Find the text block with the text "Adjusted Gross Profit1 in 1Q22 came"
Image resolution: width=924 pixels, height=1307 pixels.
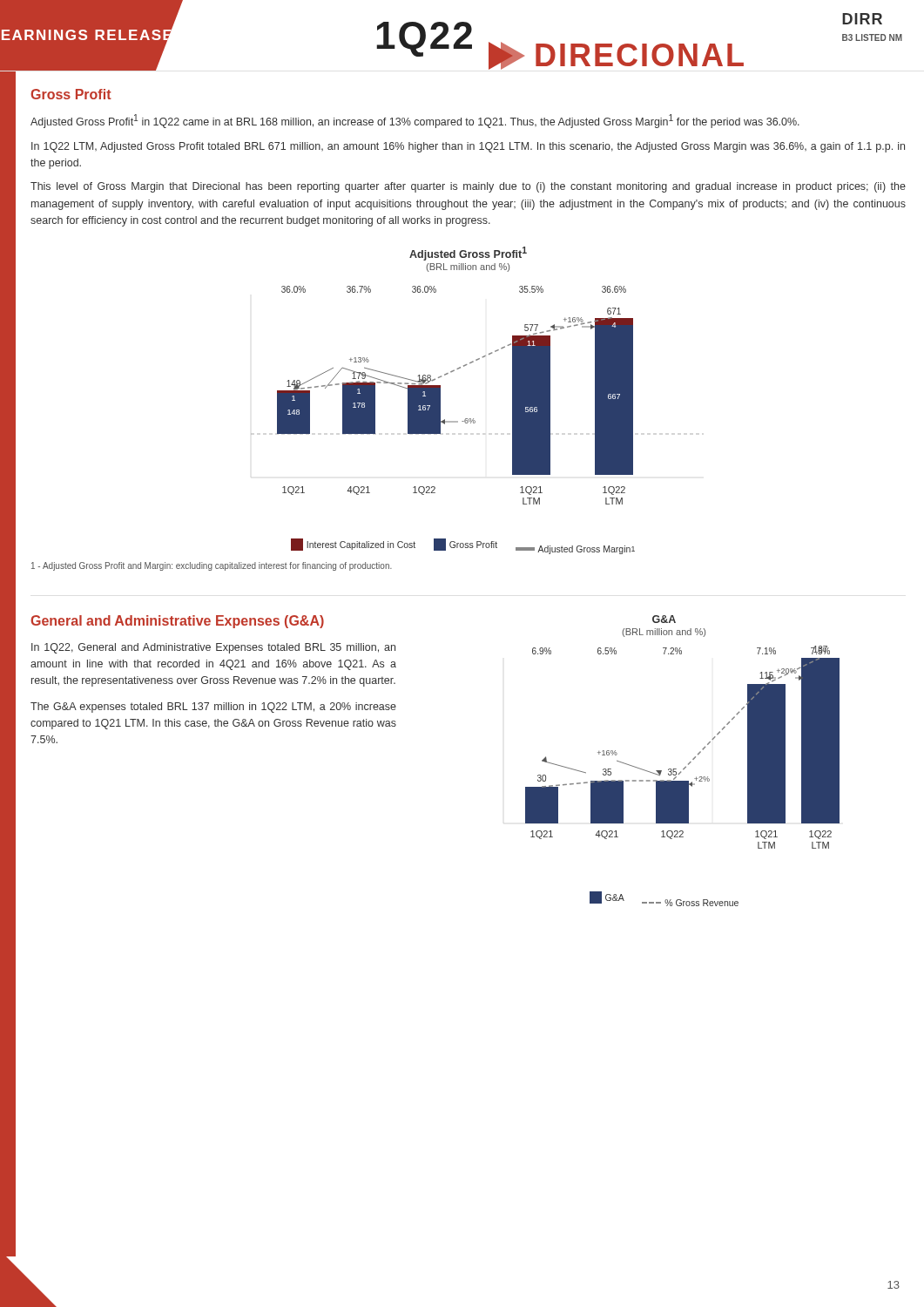click(x=415, y=121)
